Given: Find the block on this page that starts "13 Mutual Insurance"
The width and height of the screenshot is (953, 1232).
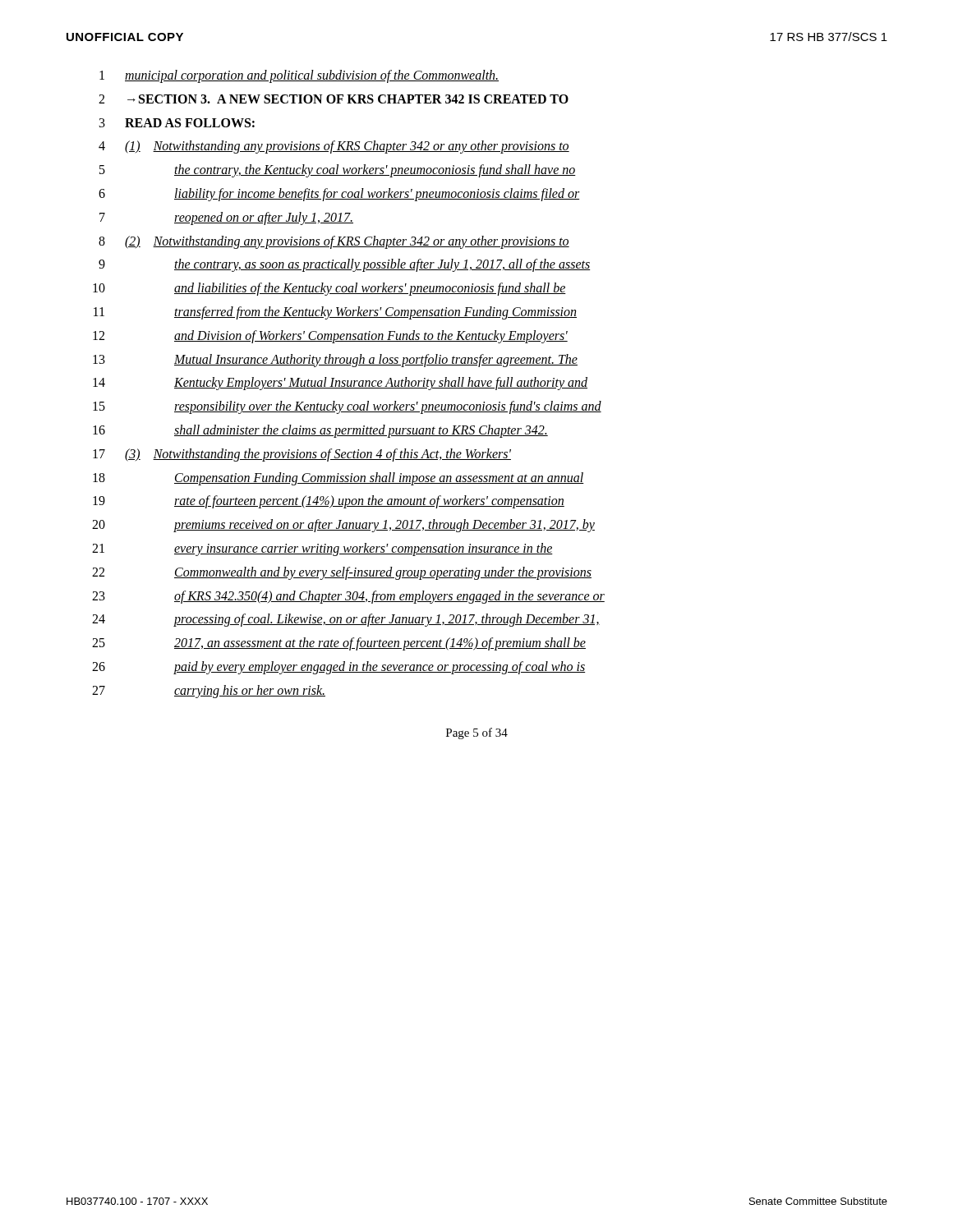Looking at the screenshot, I should 476,360.
